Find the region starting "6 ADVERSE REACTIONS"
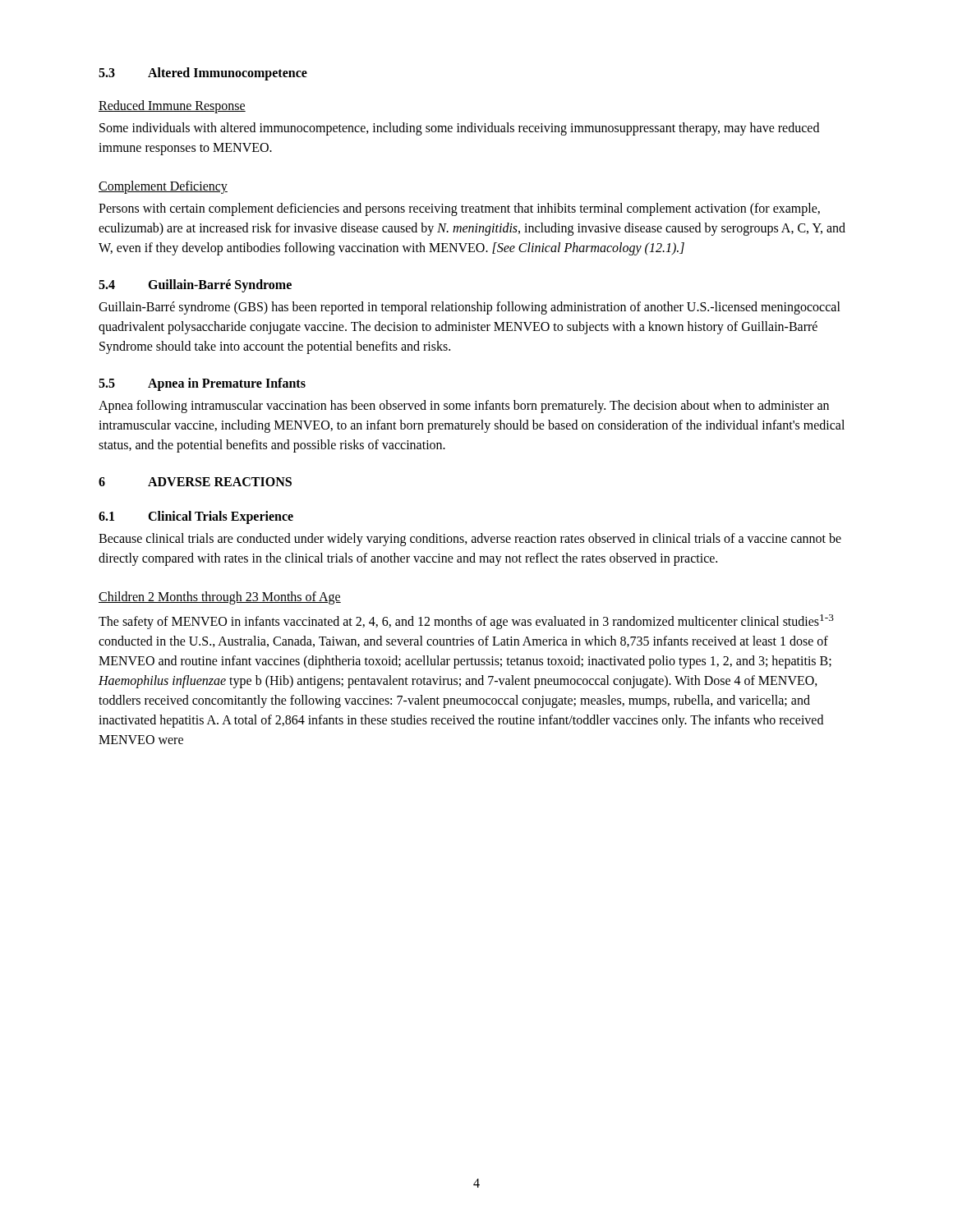 click(195, 482)
